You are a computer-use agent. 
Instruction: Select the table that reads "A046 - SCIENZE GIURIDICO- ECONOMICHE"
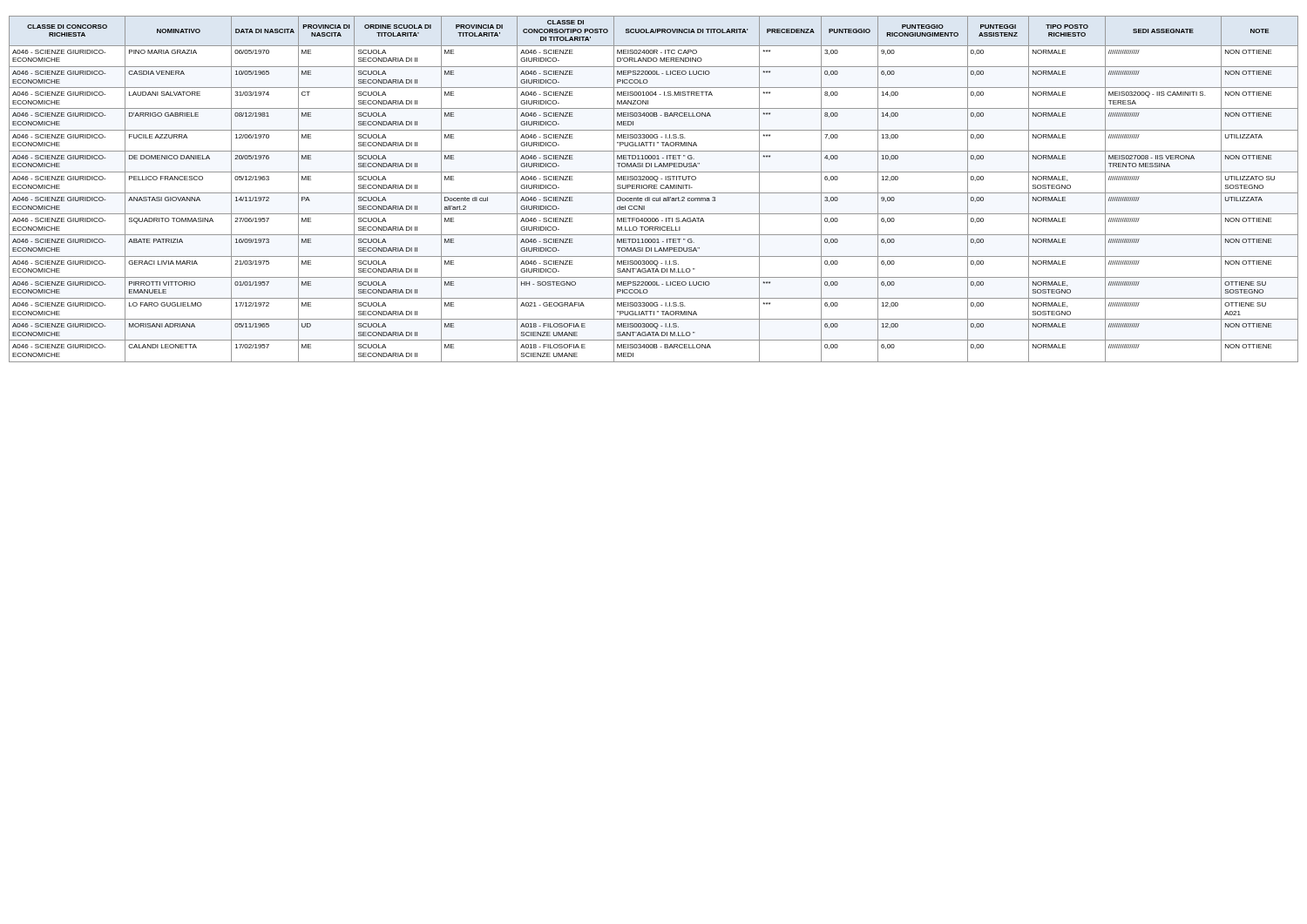point(654,189)
